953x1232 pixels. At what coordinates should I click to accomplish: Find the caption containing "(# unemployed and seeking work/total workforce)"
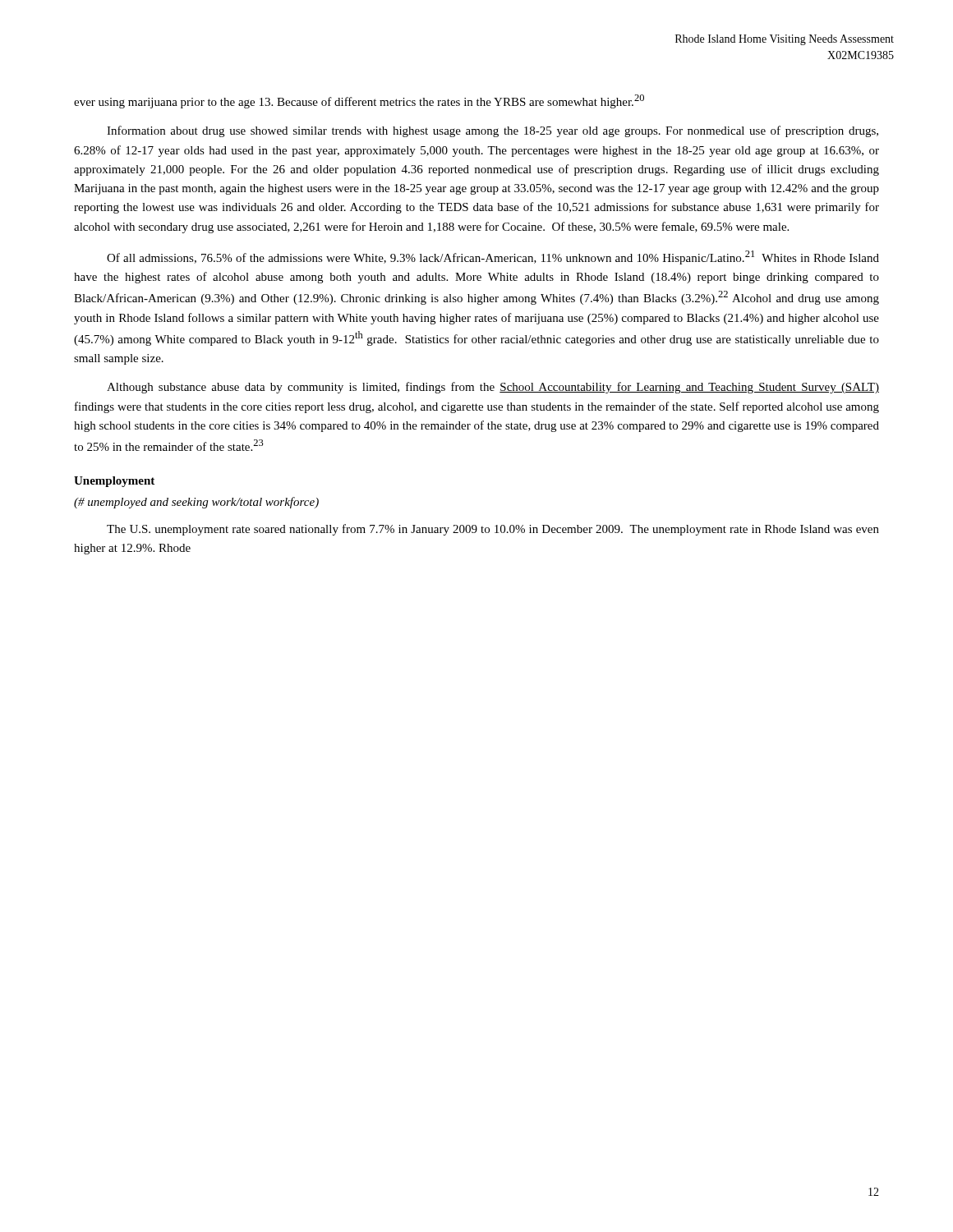pos(196,501)
